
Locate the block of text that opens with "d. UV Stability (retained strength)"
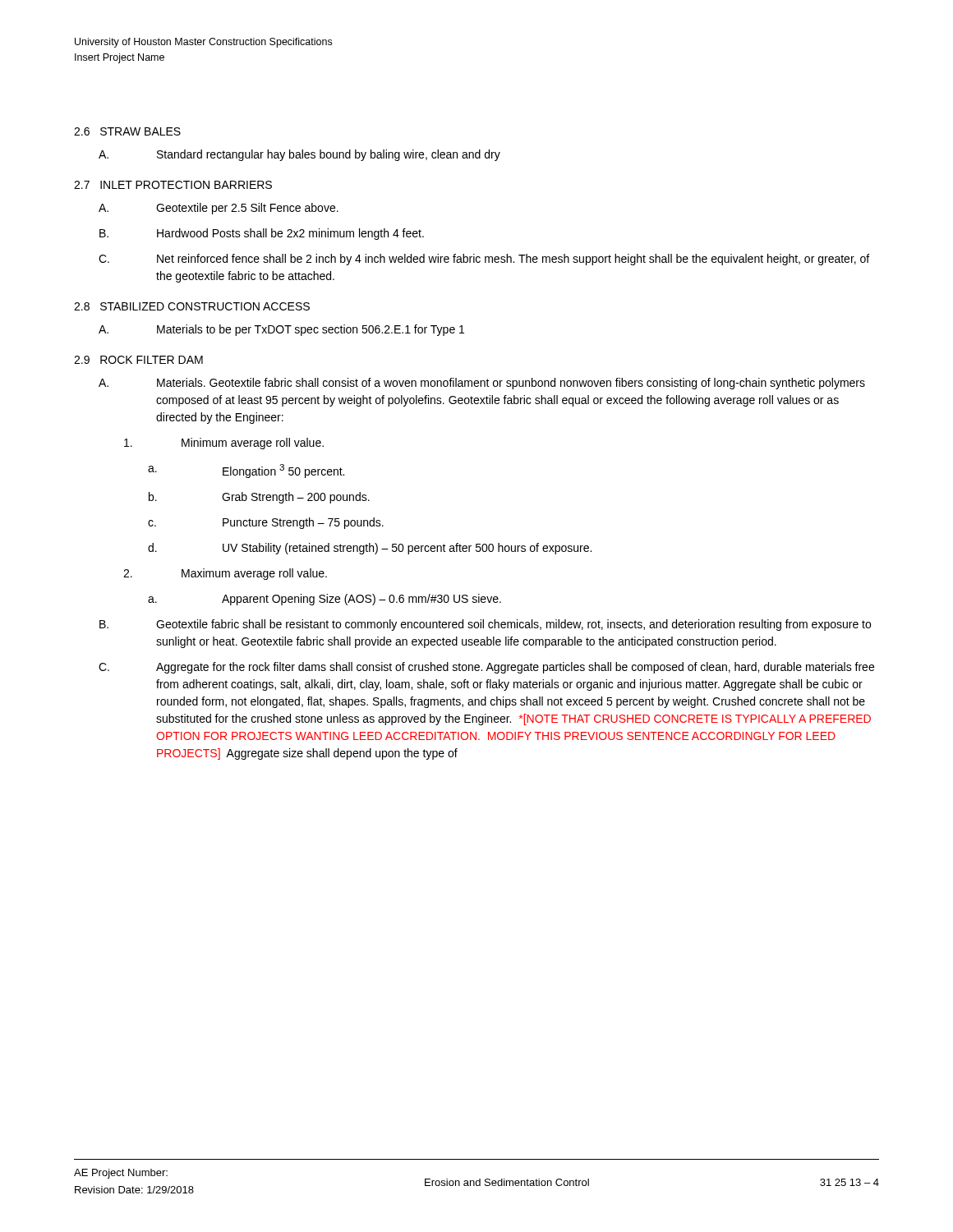[x=476, y=548]
